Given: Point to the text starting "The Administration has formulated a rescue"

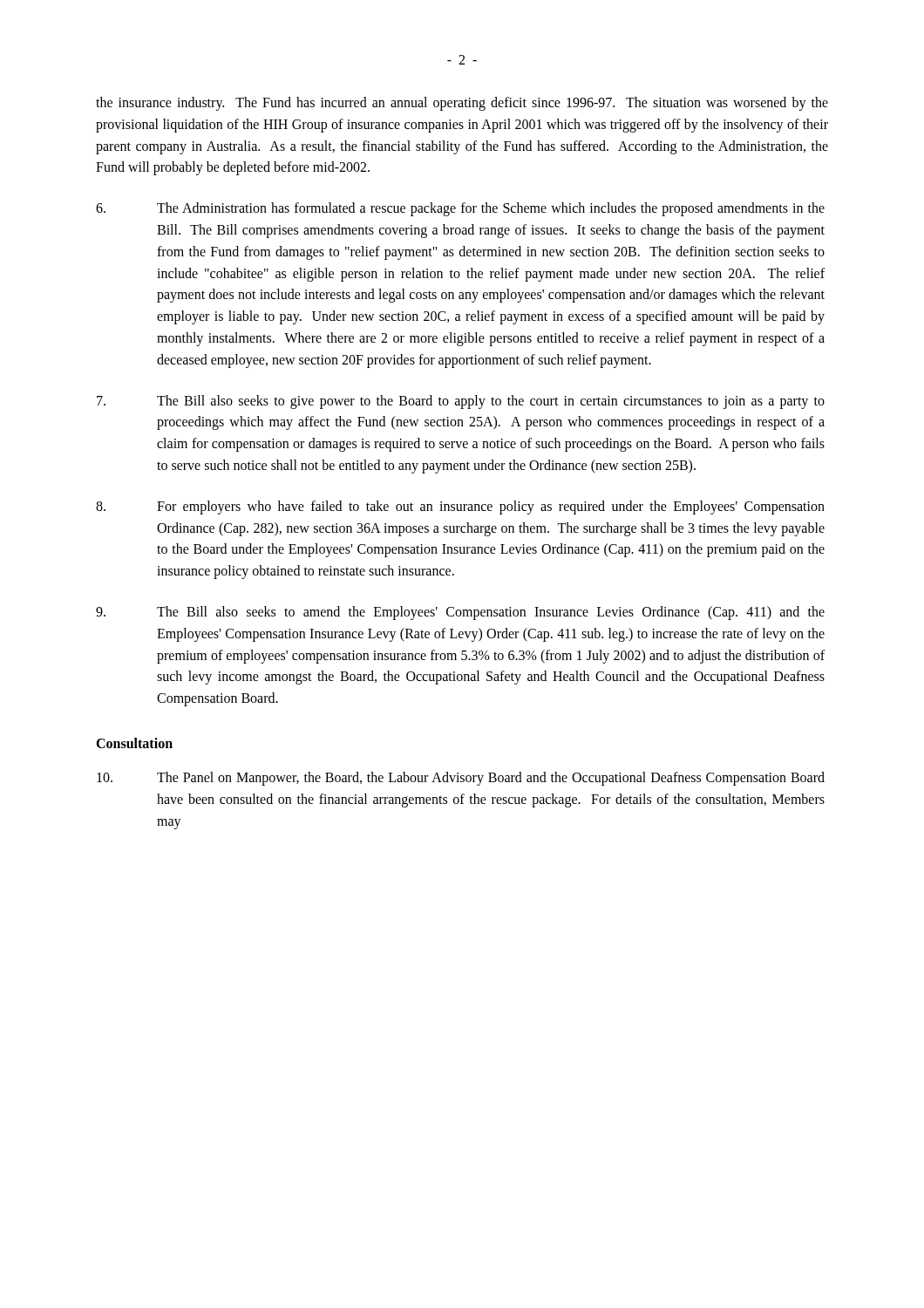Looking at the screenshot, I should 460,285.
